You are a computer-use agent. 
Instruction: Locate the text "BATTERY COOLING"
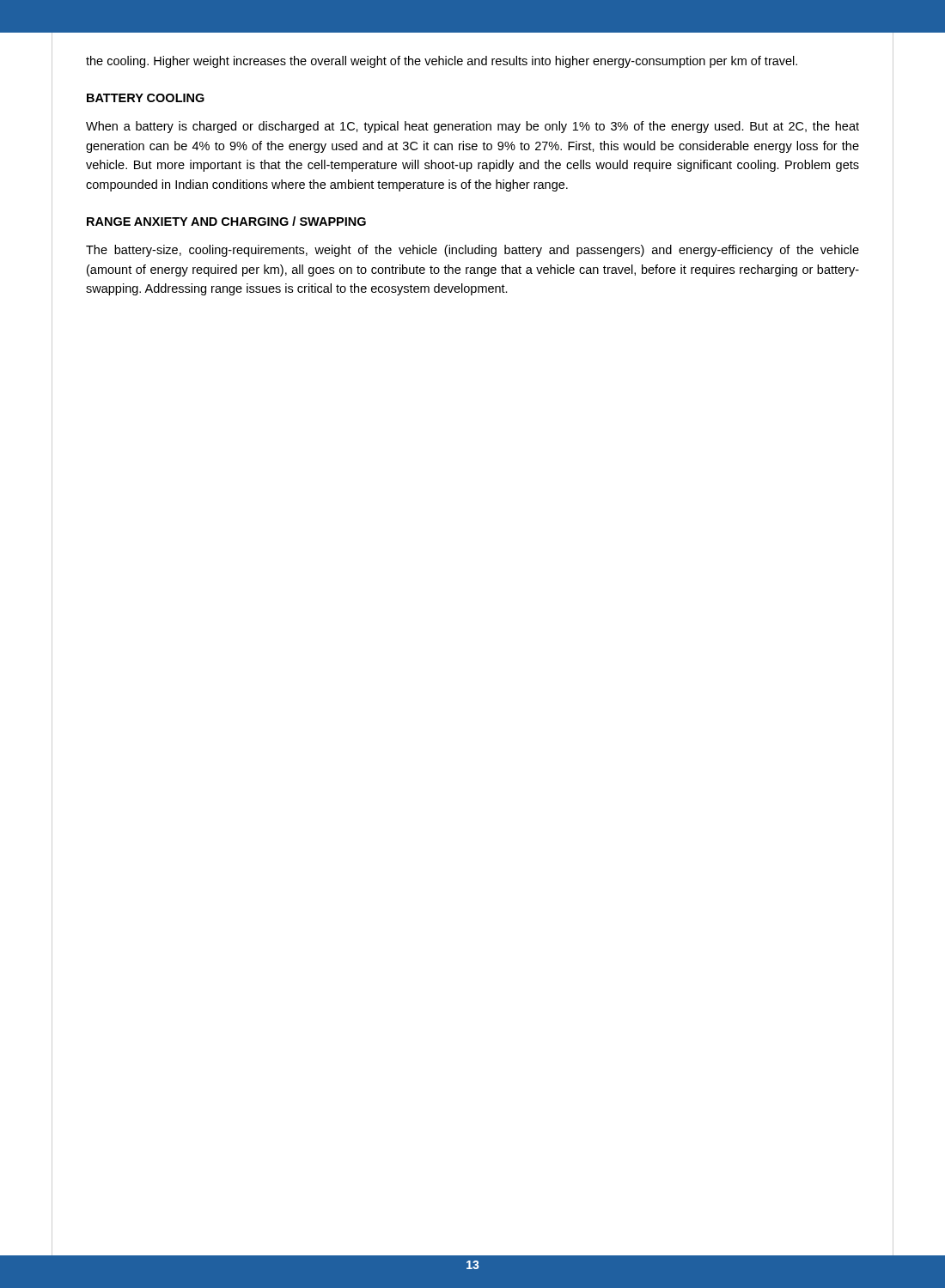click(145, 98)
